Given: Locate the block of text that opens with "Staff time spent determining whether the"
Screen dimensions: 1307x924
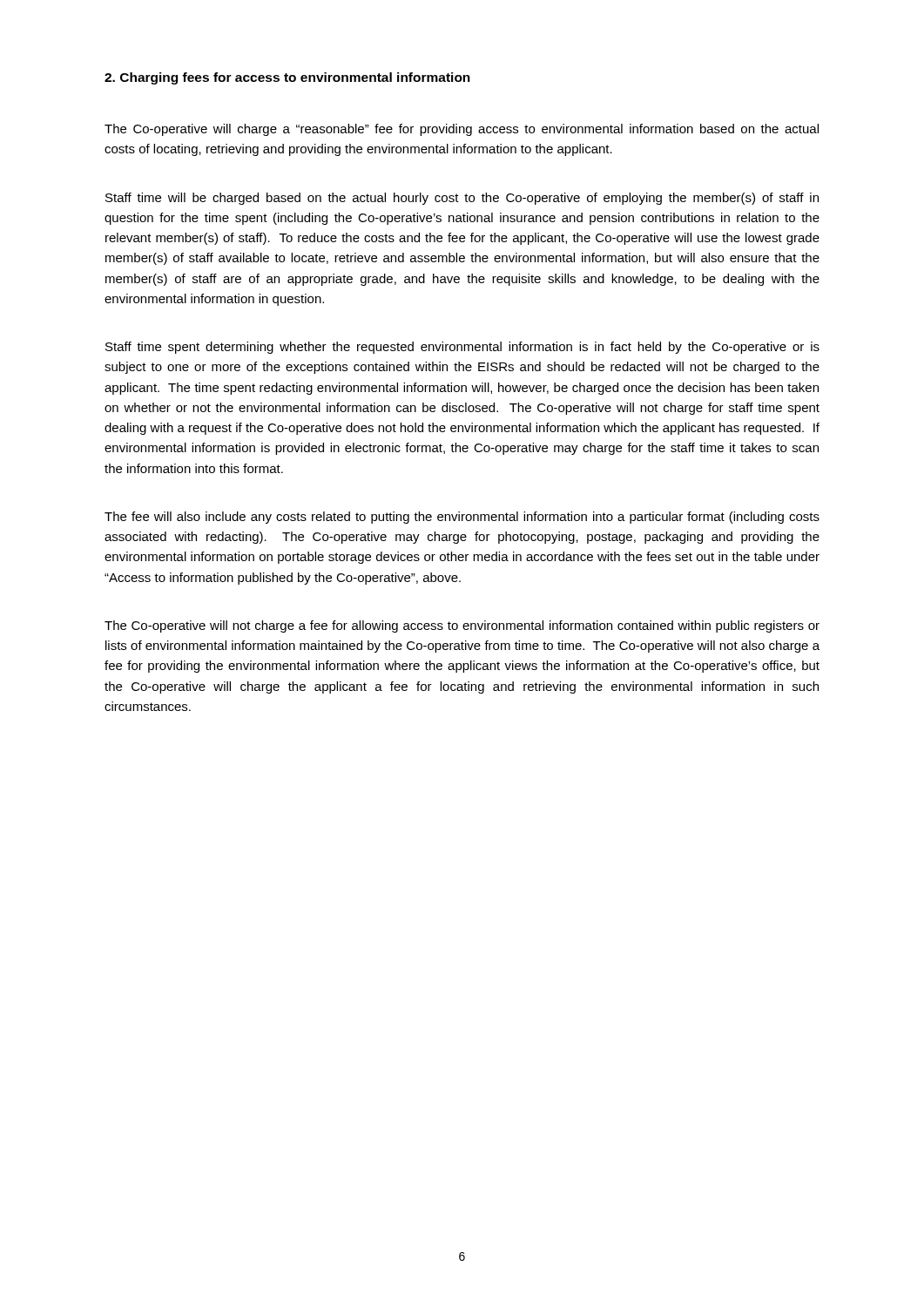Looking at the screenshot, I should 462,407.
